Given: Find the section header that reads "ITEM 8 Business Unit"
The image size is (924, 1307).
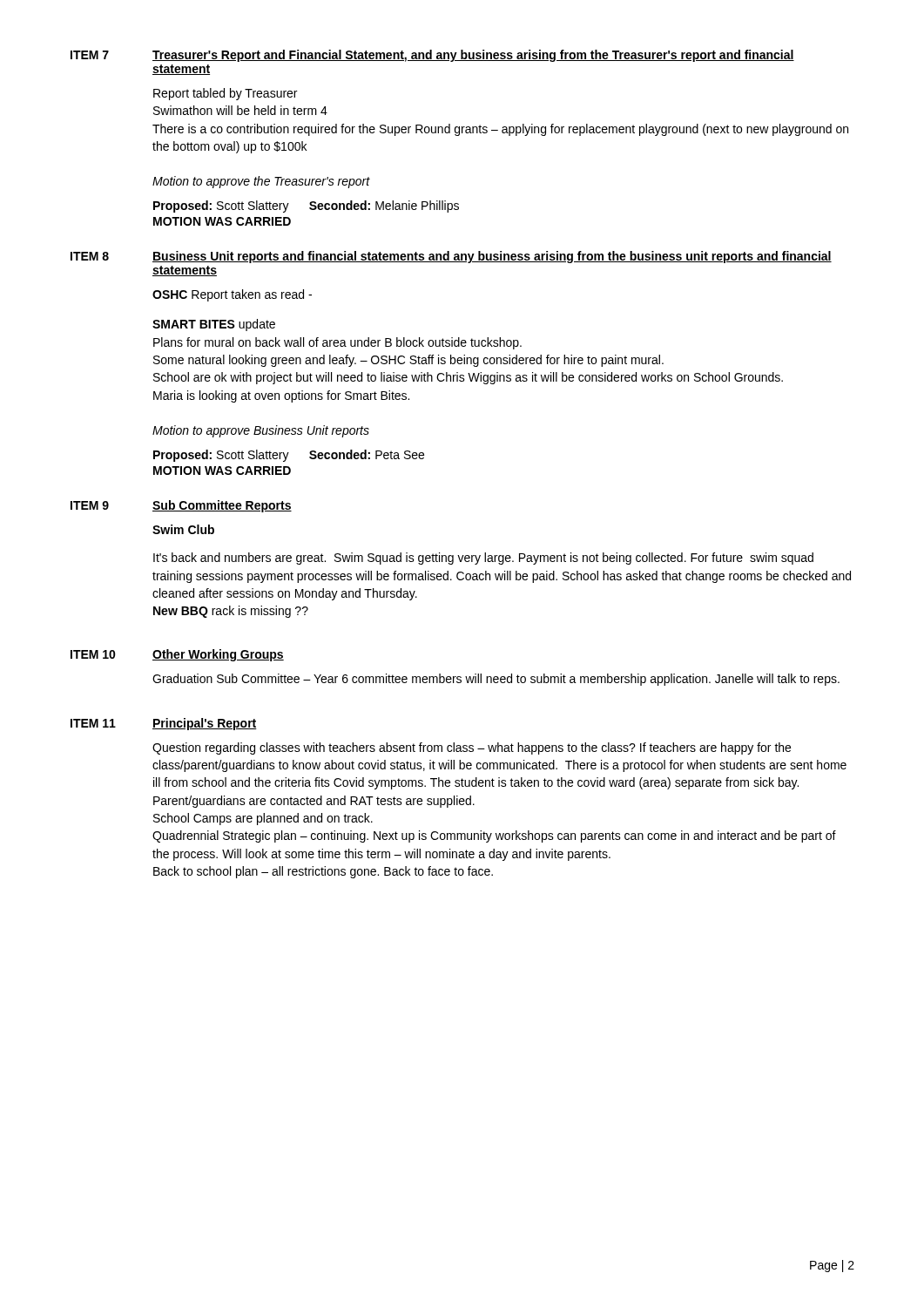Looking at the screenshot, I should (462, 263).
